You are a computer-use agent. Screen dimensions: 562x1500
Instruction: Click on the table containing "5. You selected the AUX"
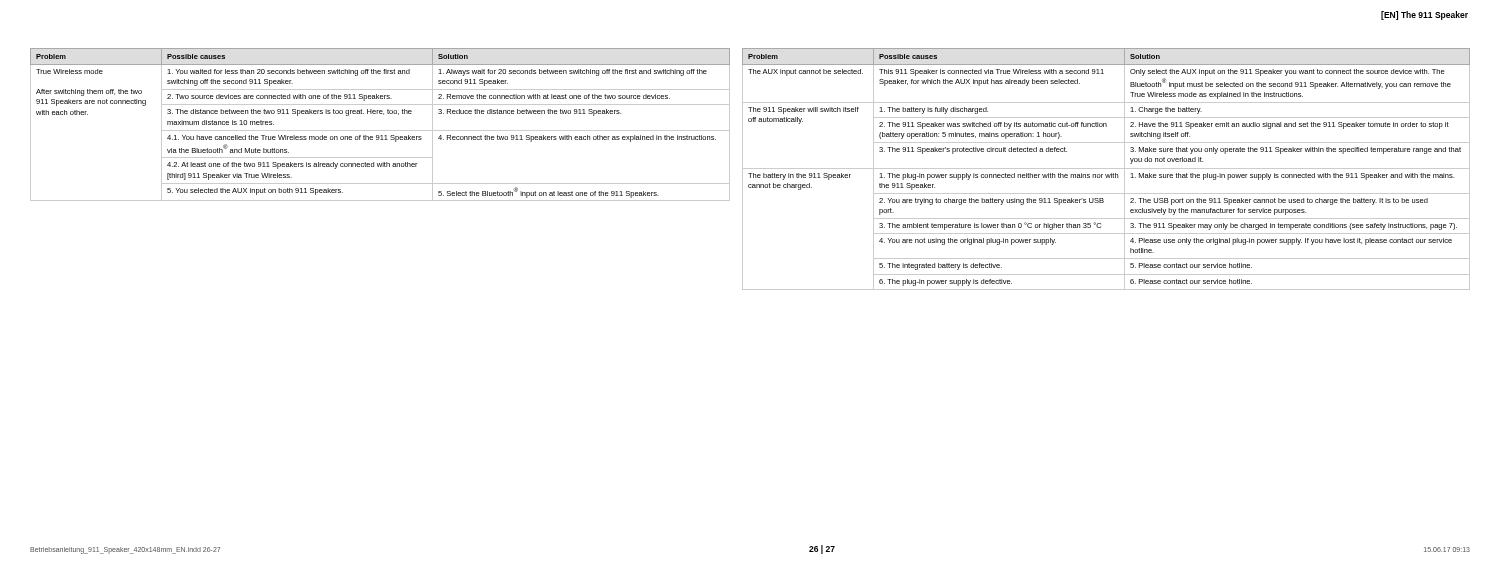pyautogui.click(x=380, y=169)
